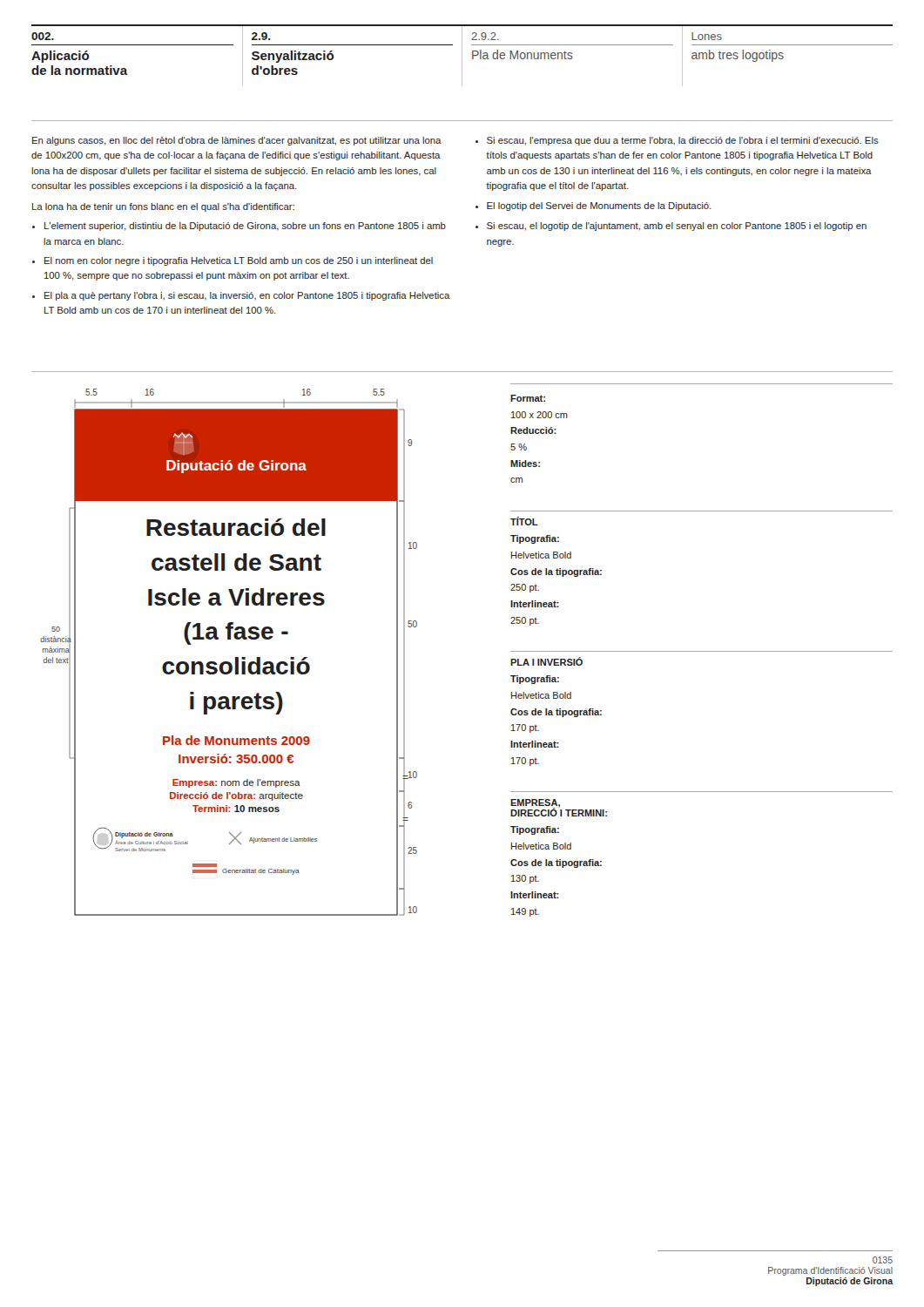
Task: Click on the list item containing "El logotip del Servei"
Action: (599, 206)
